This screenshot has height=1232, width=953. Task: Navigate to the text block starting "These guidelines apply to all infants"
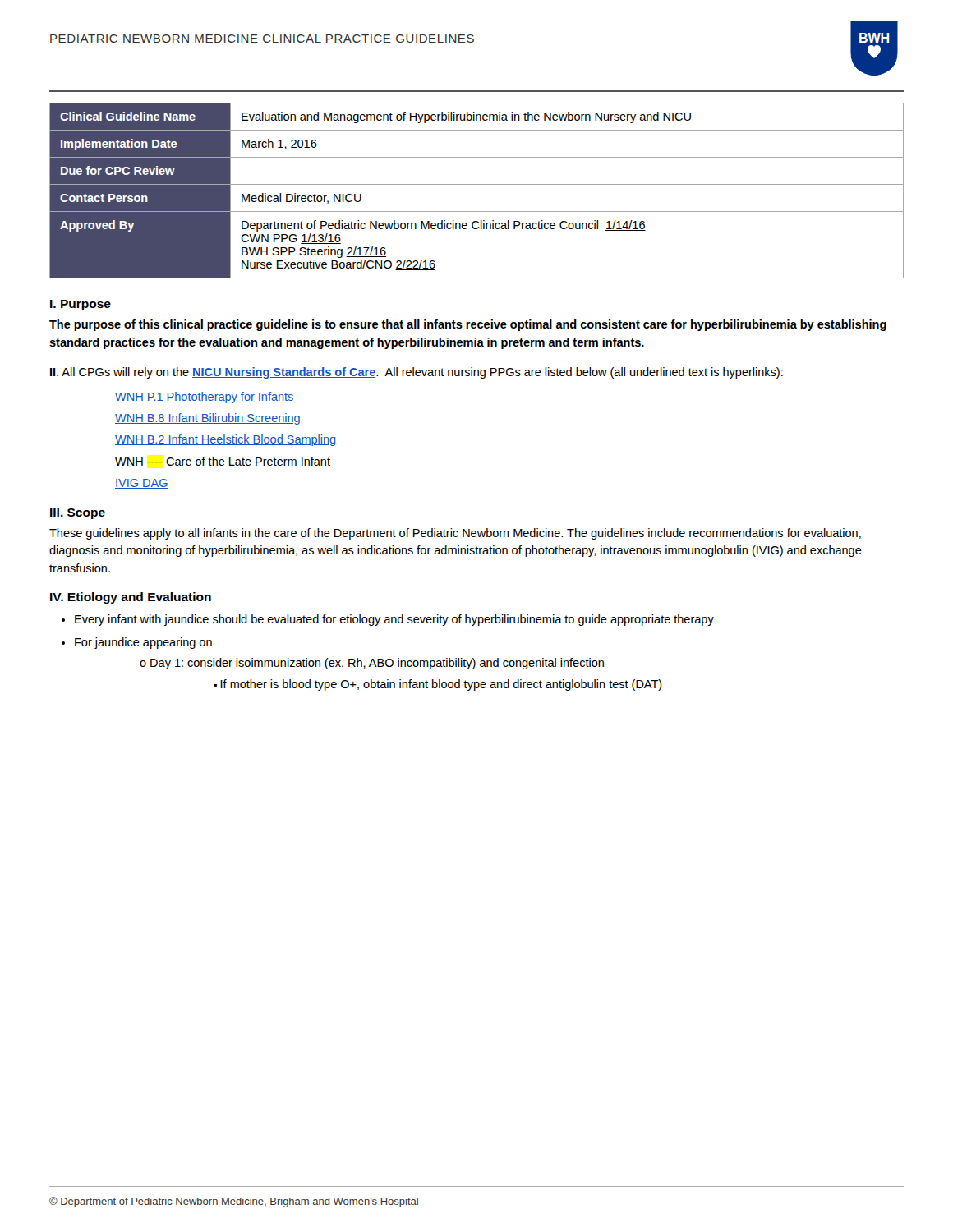(455, 551)
